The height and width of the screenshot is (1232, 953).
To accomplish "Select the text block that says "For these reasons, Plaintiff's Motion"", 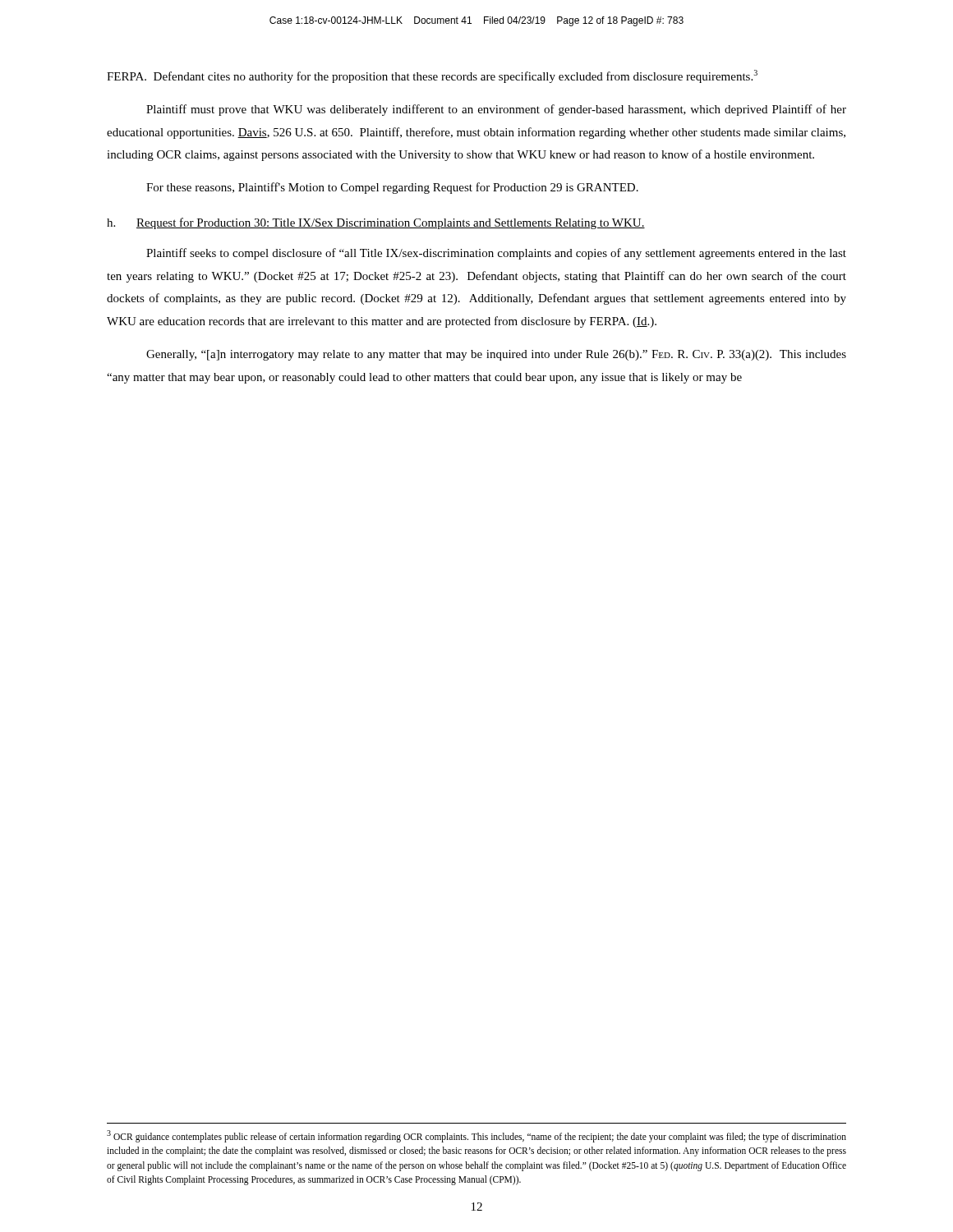I will pos(392,187).
